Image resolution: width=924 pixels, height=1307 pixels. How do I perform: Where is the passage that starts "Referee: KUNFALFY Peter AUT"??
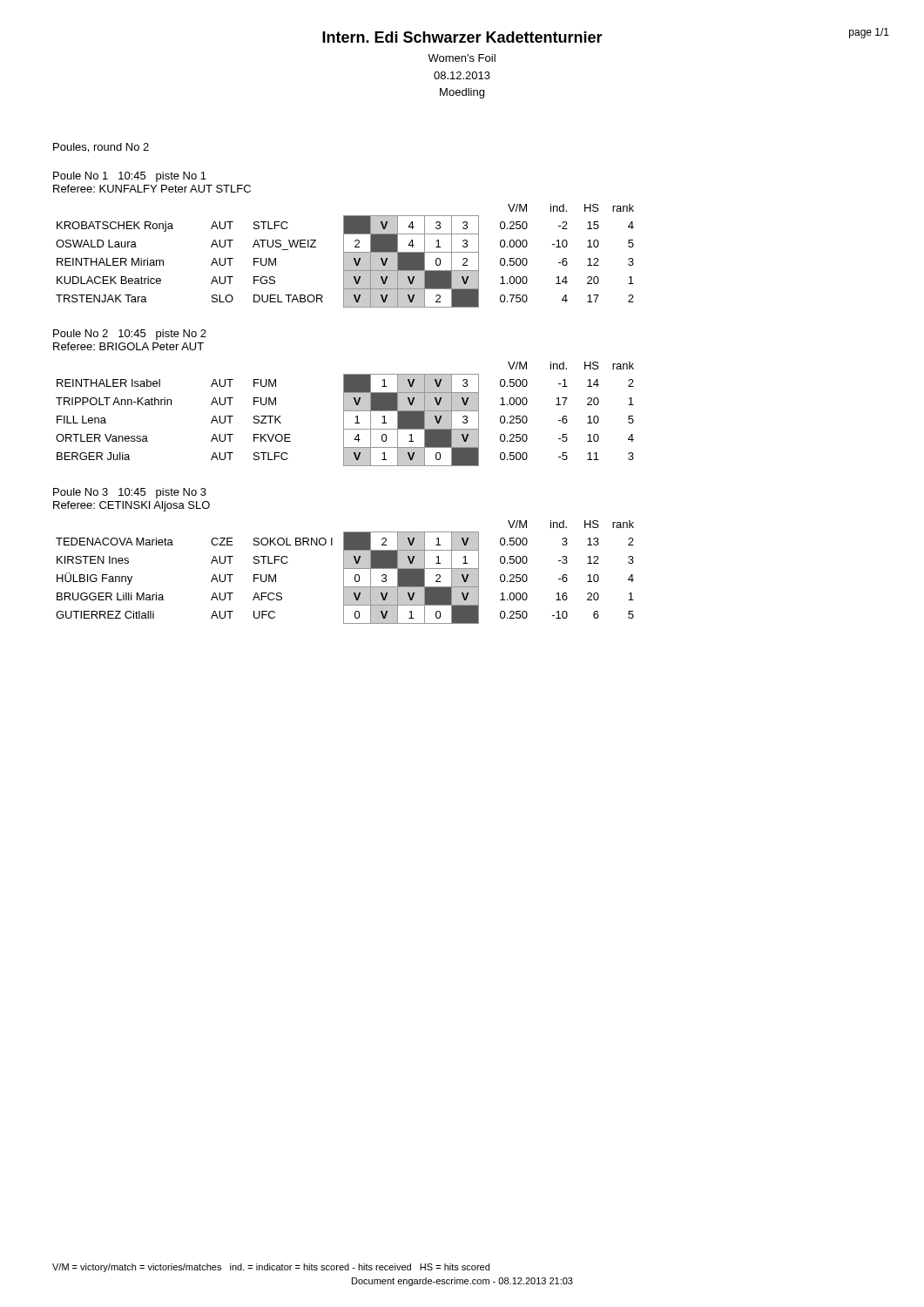click(152, 188)
